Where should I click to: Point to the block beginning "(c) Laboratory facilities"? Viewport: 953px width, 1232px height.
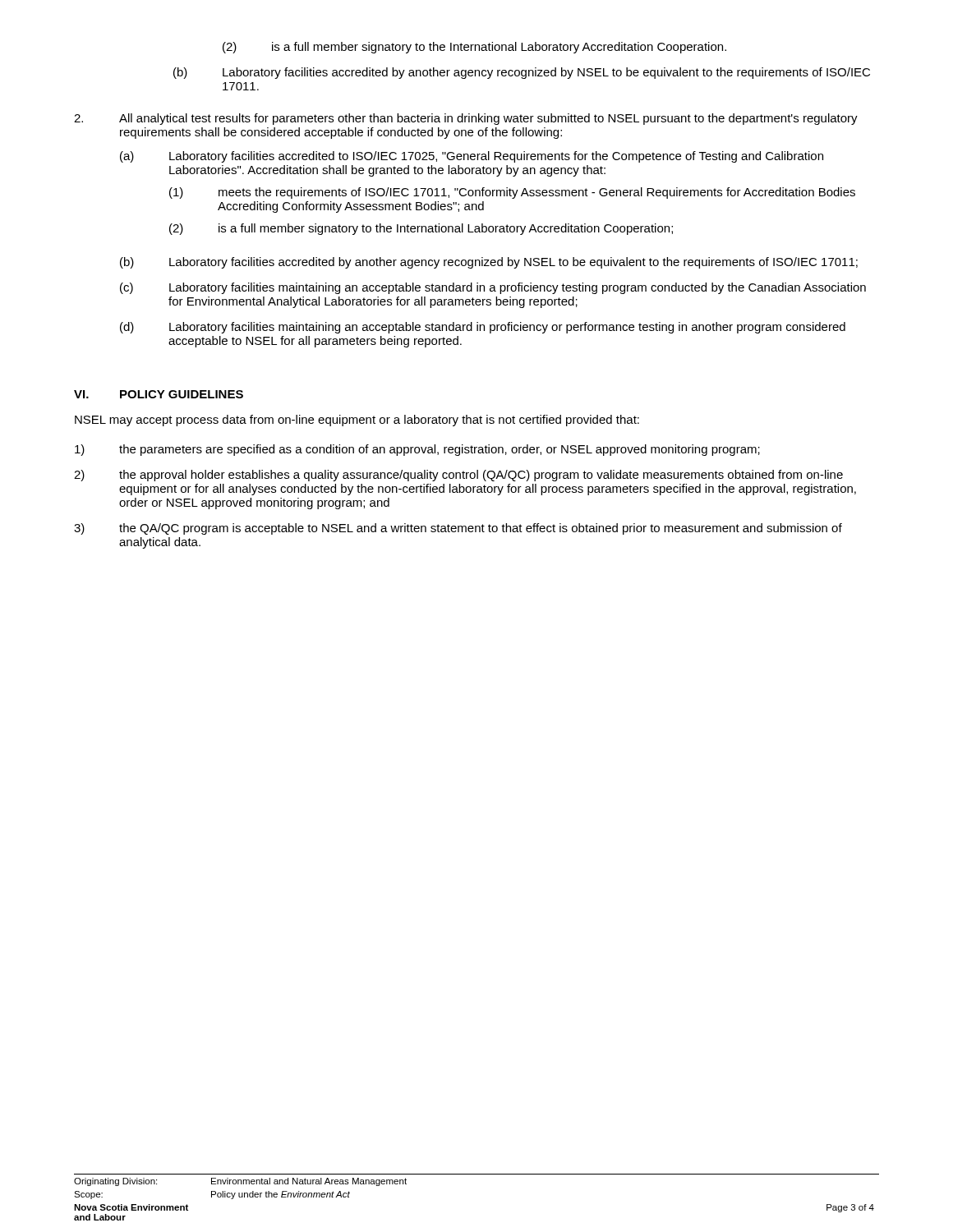499,294
